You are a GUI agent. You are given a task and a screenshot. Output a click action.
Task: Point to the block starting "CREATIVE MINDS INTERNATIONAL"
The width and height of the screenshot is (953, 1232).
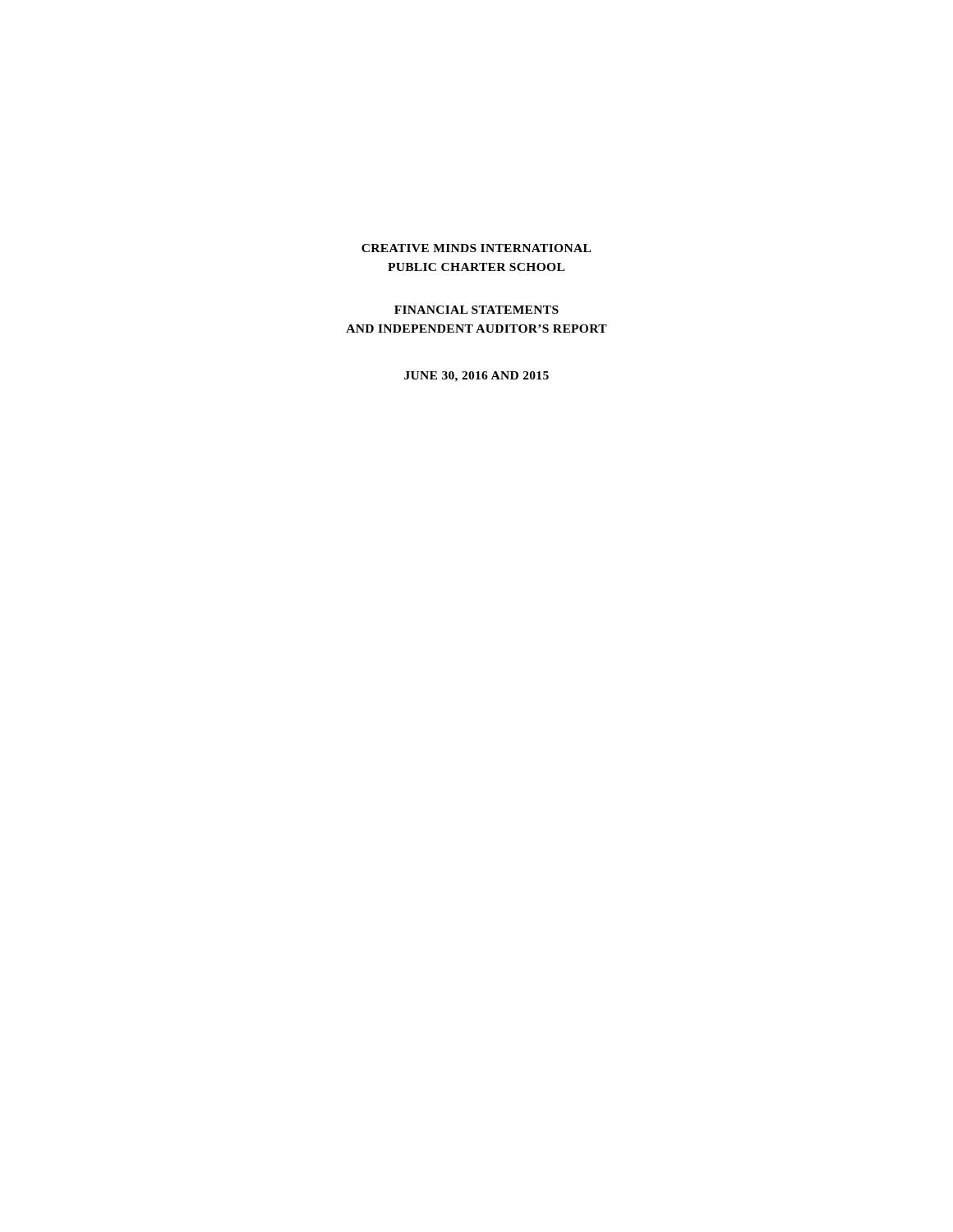(x=476, y=257)
